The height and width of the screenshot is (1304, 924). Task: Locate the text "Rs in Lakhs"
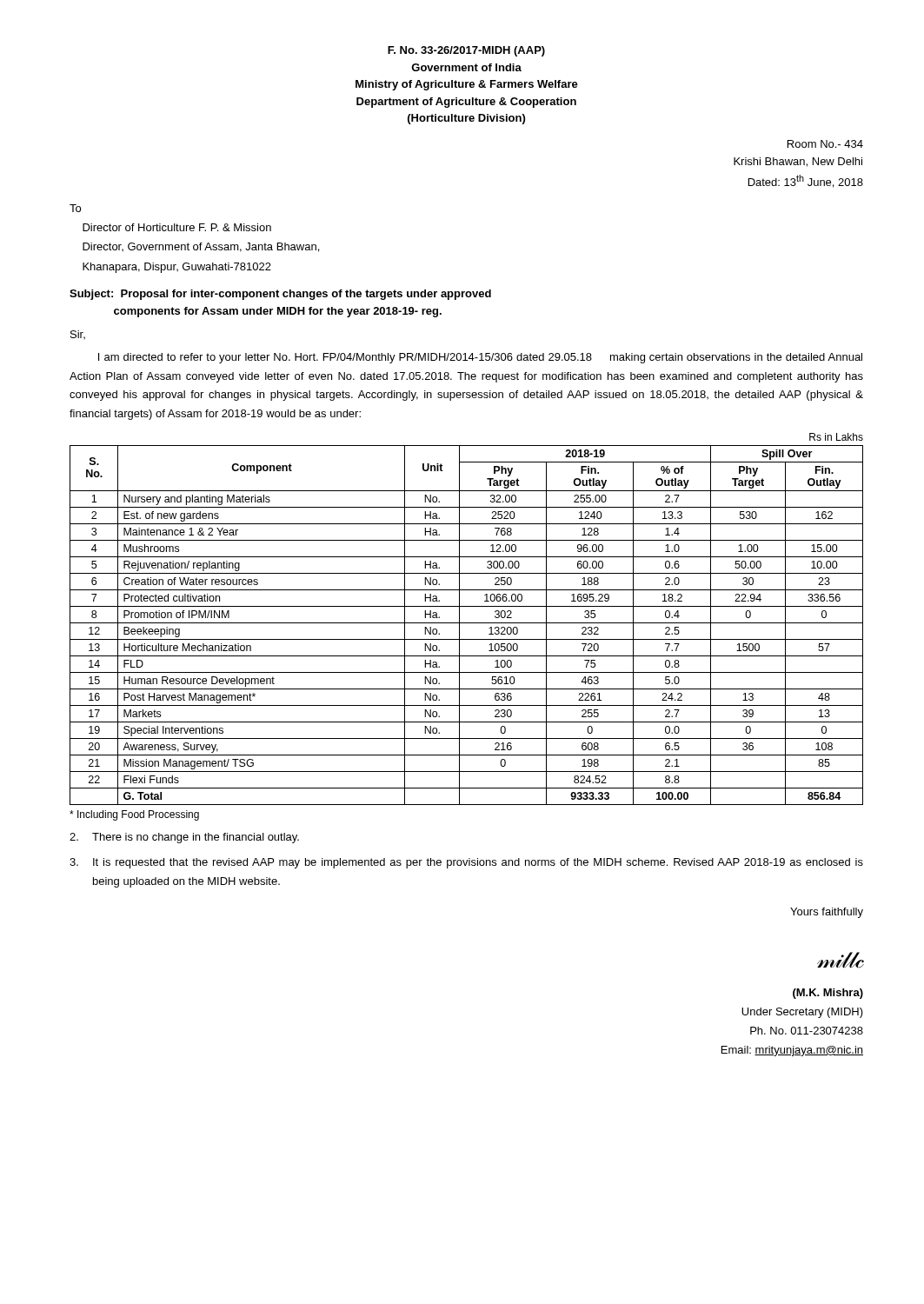click(836, 437)
